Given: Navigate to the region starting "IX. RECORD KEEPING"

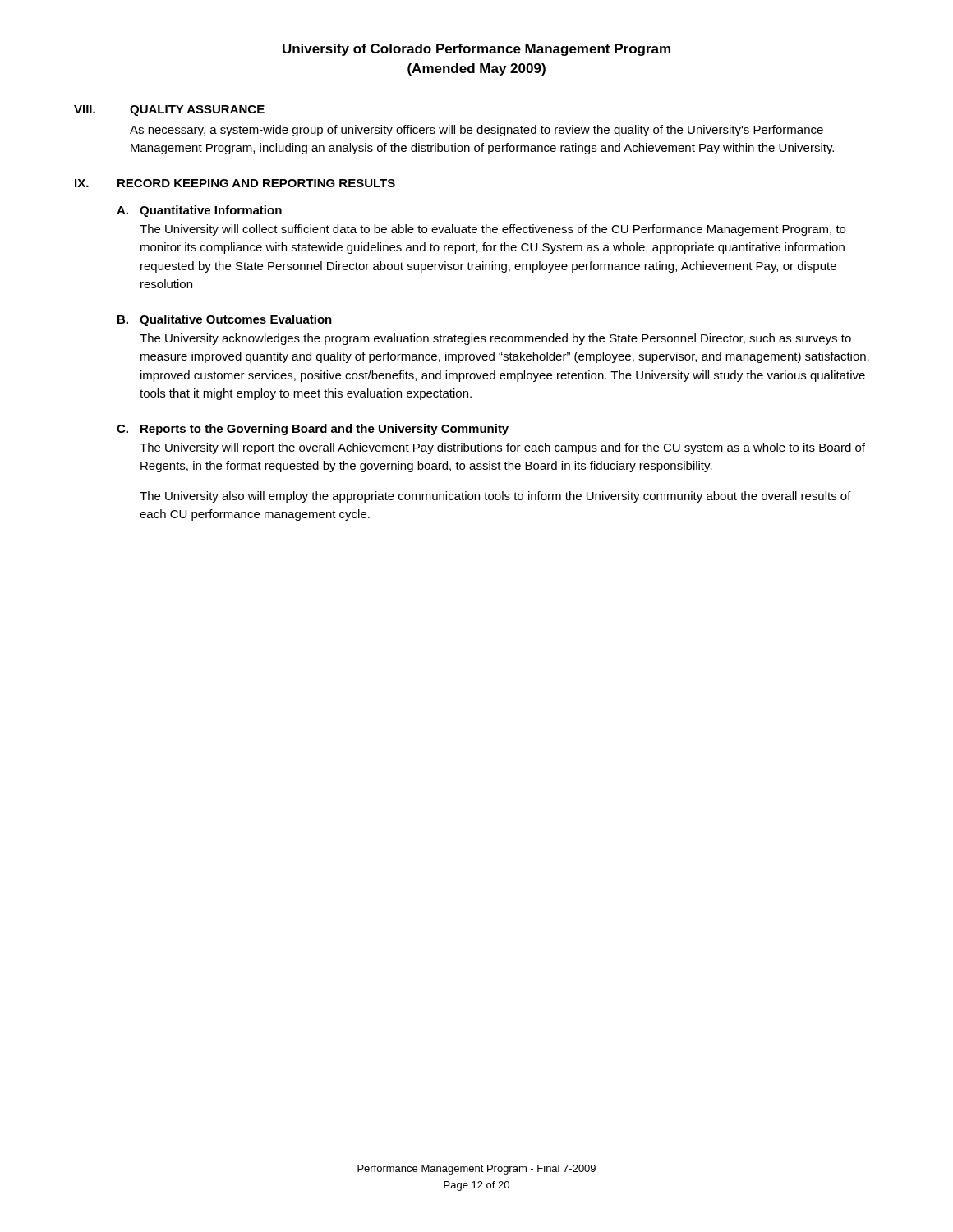Looking at the screenshot, I should [x=235, y=182].
